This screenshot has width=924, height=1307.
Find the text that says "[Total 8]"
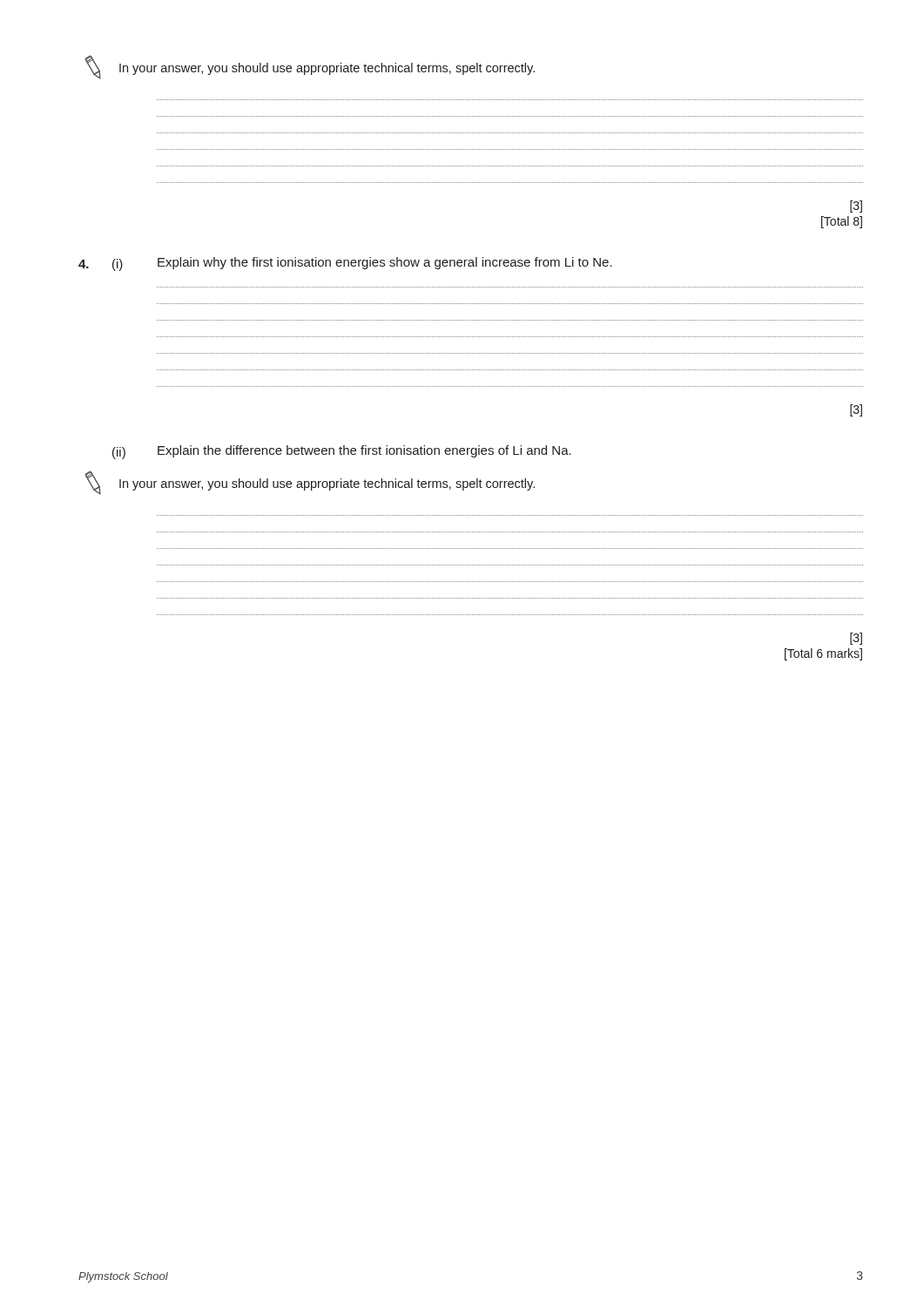coord(842,221)
